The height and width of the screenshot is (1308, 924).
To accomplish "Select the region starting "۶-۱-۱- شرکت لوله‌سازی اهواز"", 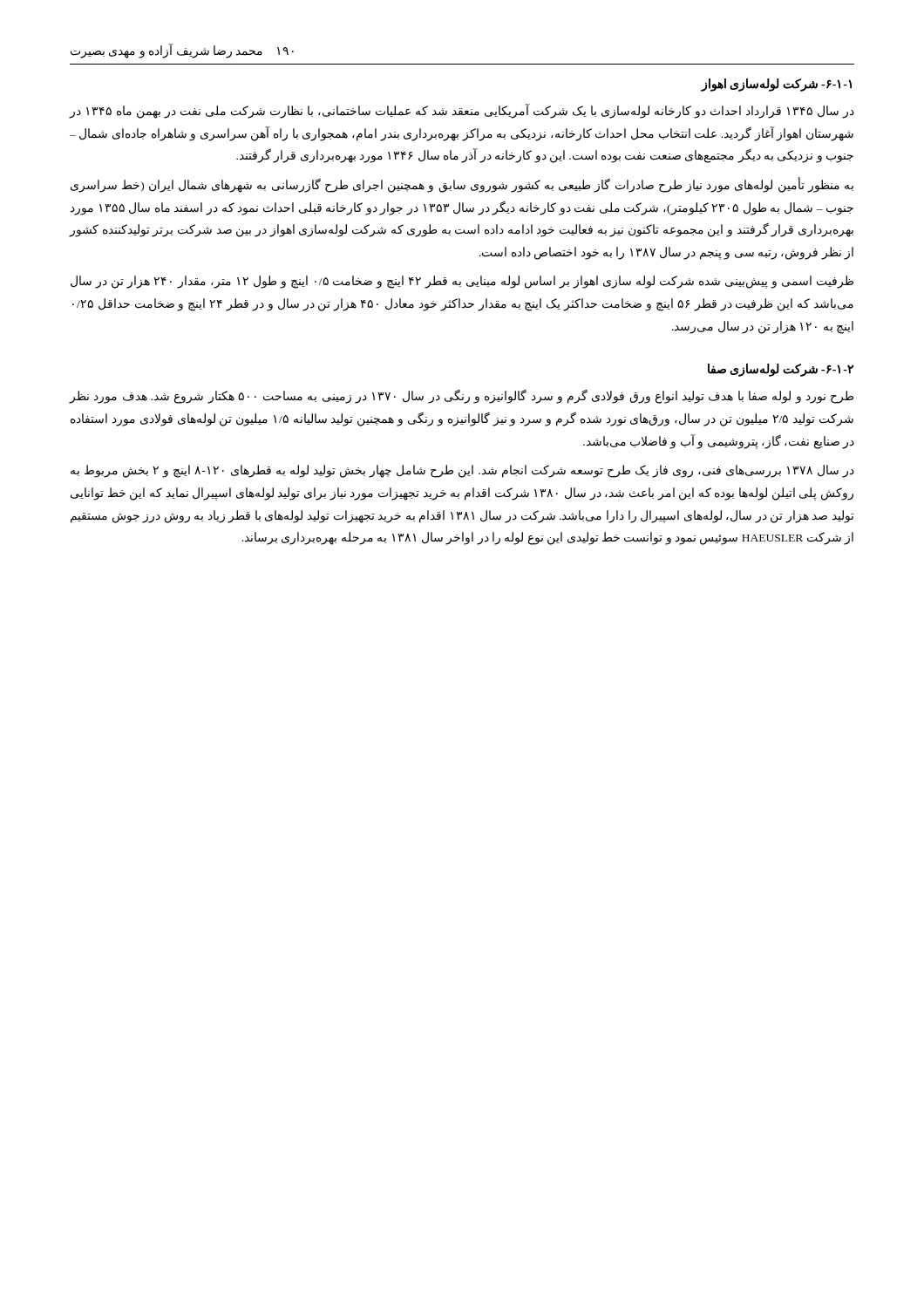I will point(778,84).
